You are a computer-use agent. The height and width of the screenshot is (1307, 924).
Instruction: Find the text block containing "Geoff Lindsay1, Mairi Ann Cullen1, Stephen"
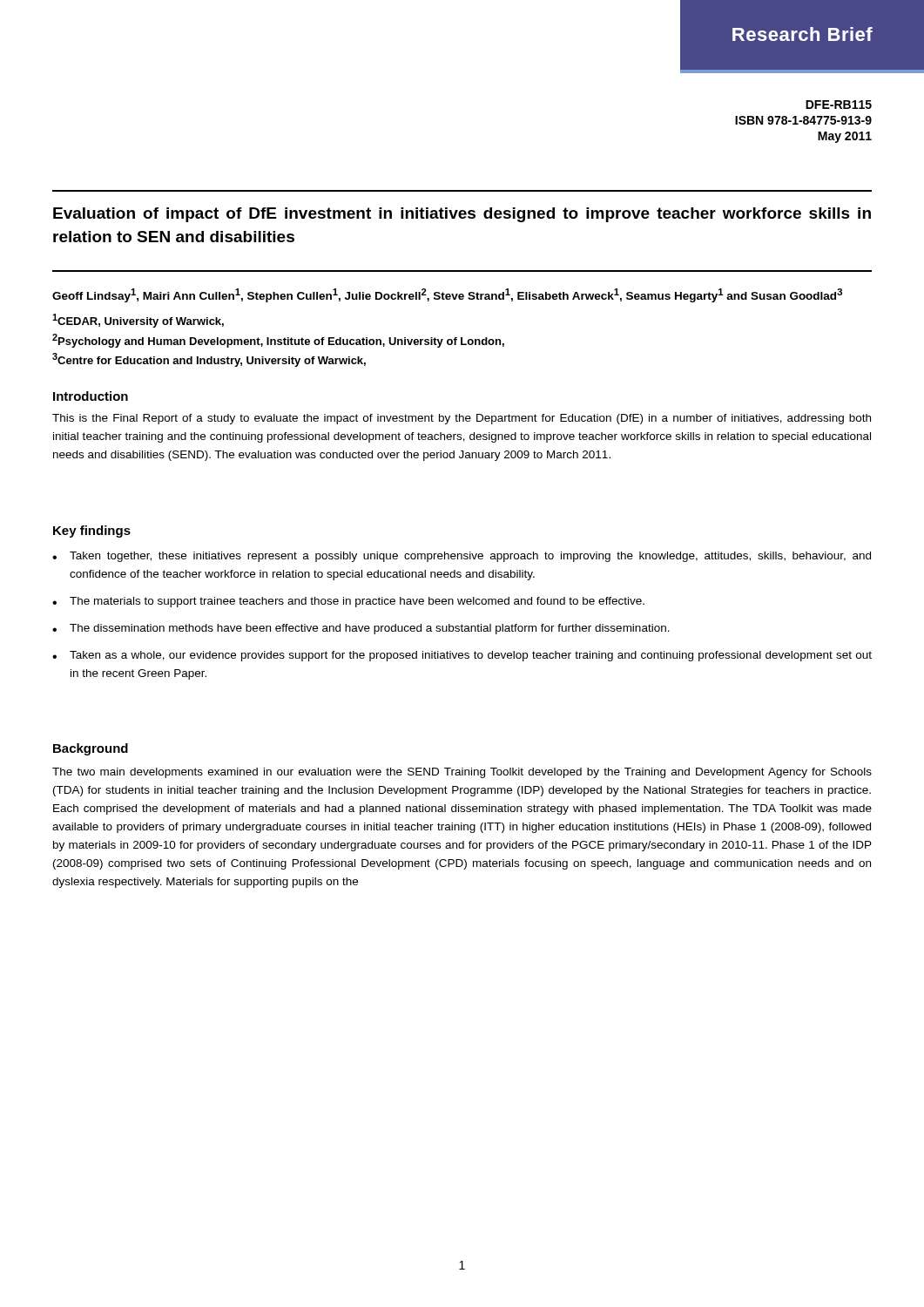[462, 327]
